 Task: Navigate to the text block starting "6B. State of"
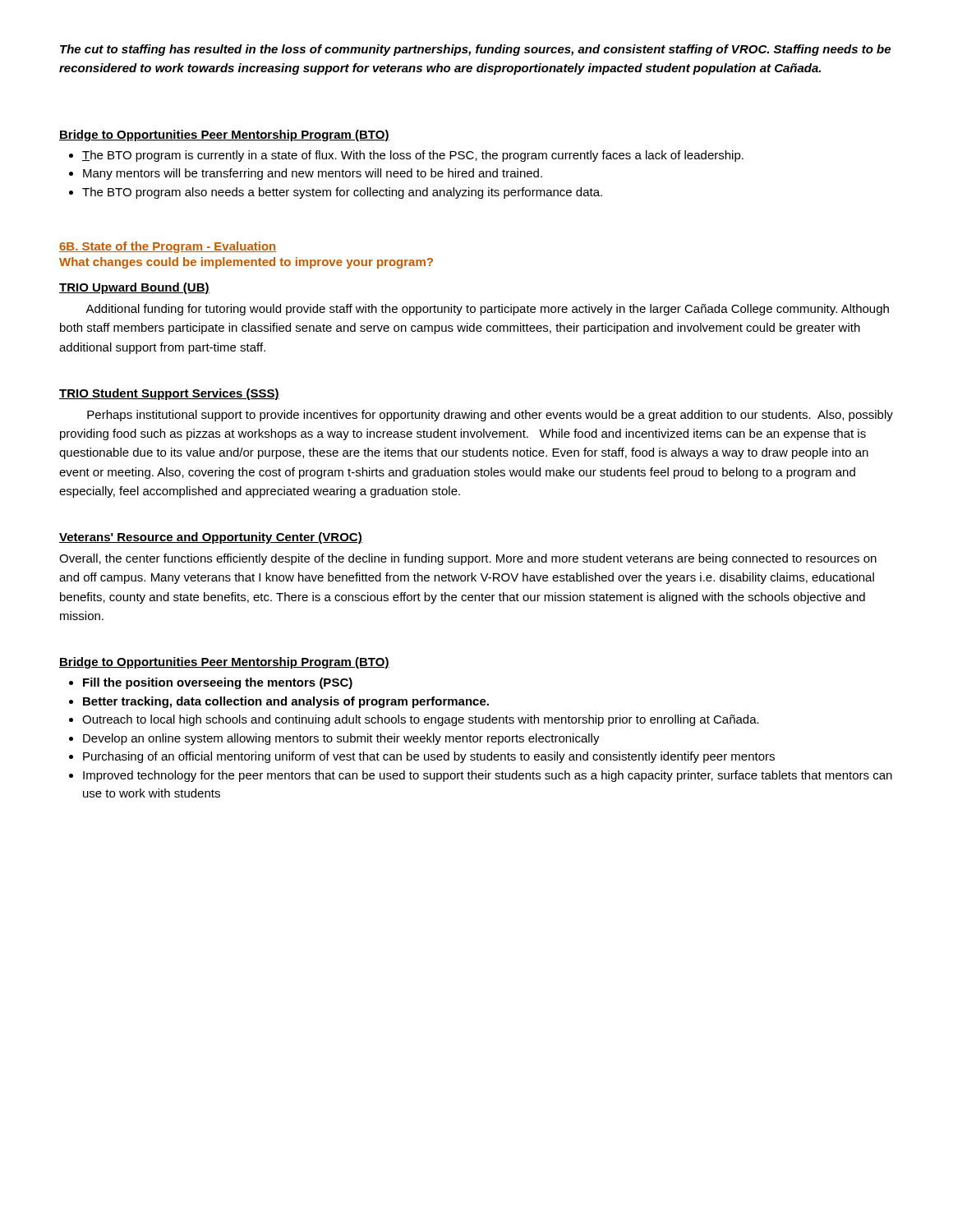pos(168,247)
